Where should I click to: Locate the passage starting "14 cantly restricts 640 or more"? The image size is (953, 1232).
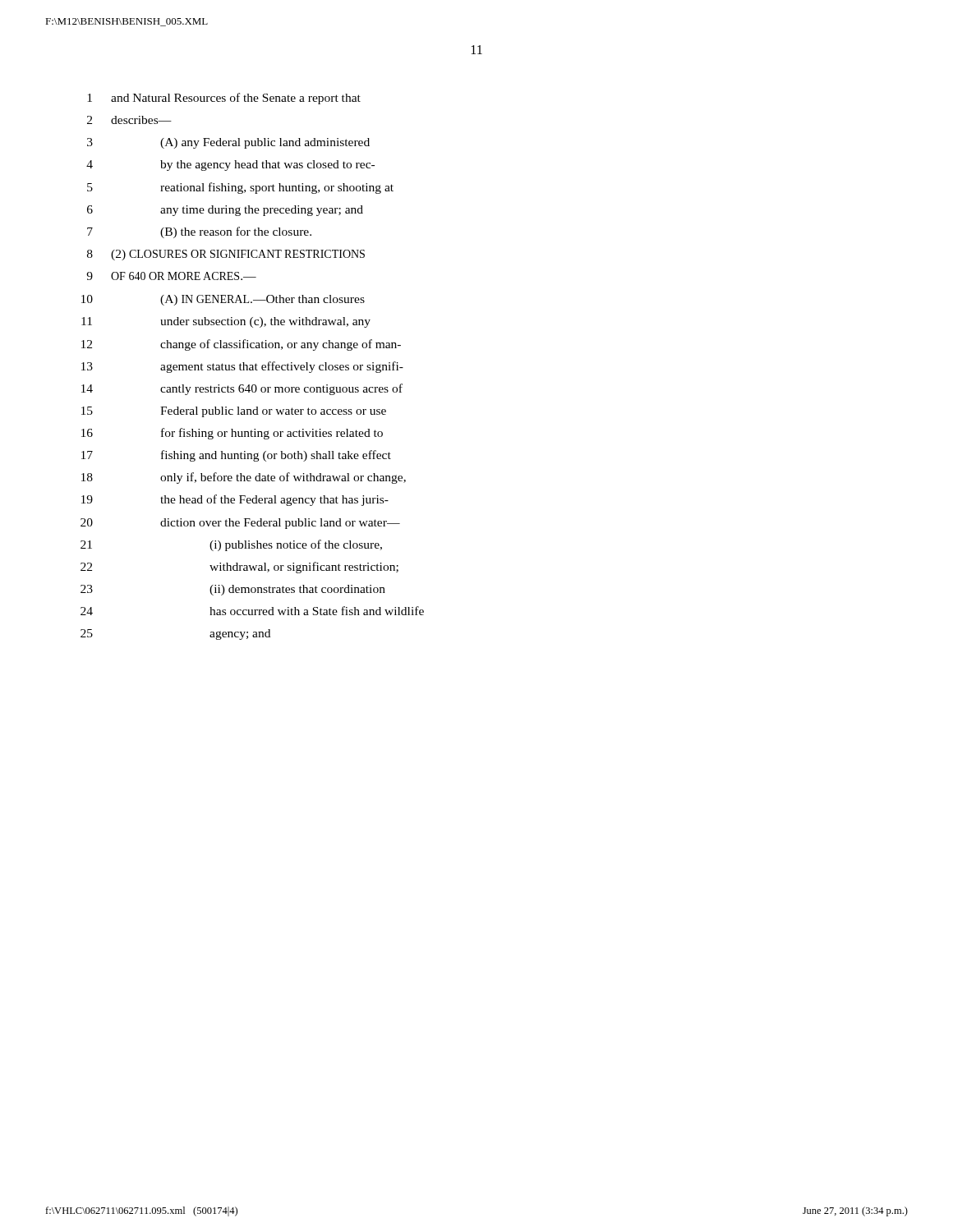(x=242, y=389)
